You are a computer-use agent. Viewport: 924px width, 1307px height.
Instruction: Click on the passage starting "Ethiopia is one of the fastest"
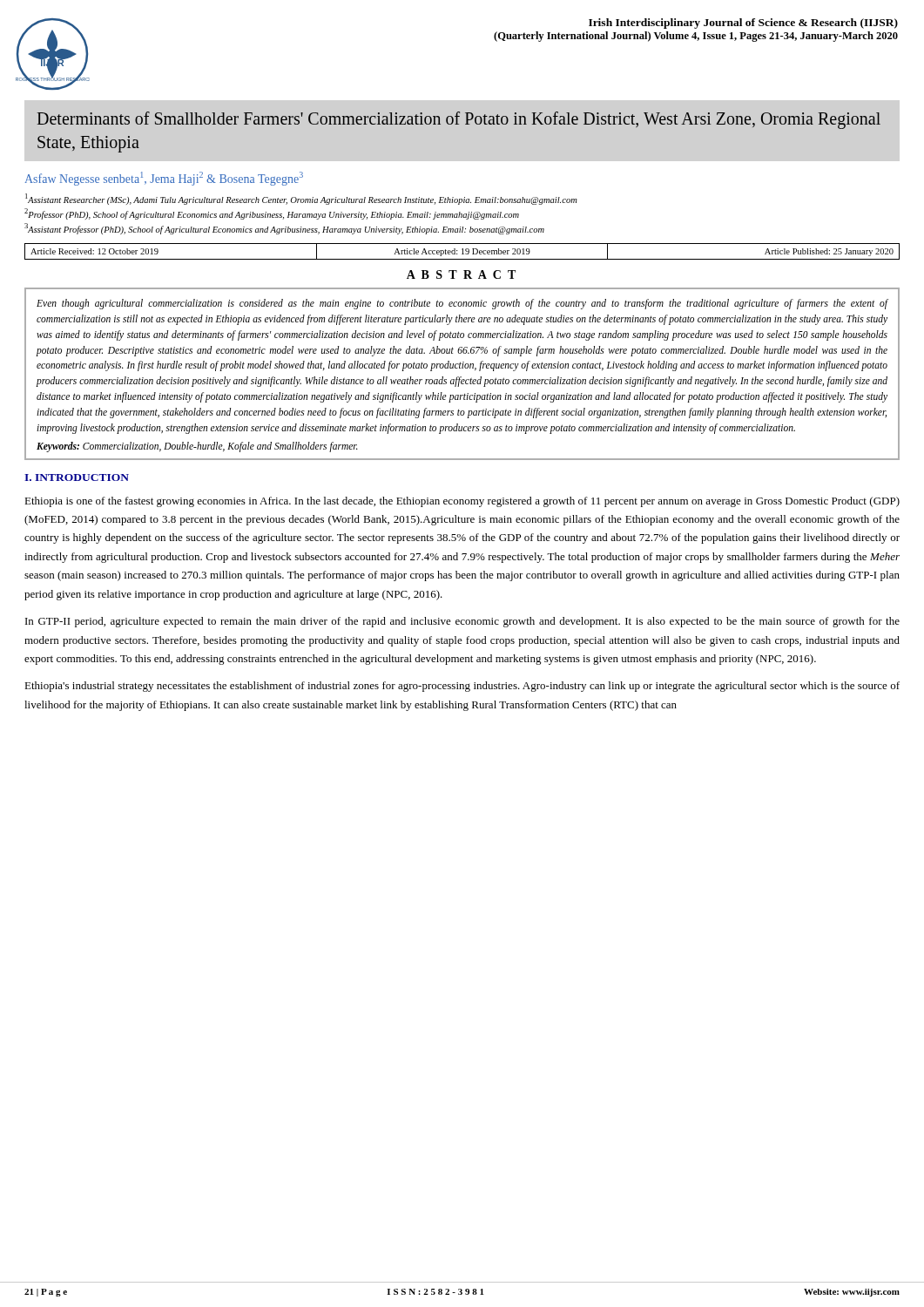[462, 547]
